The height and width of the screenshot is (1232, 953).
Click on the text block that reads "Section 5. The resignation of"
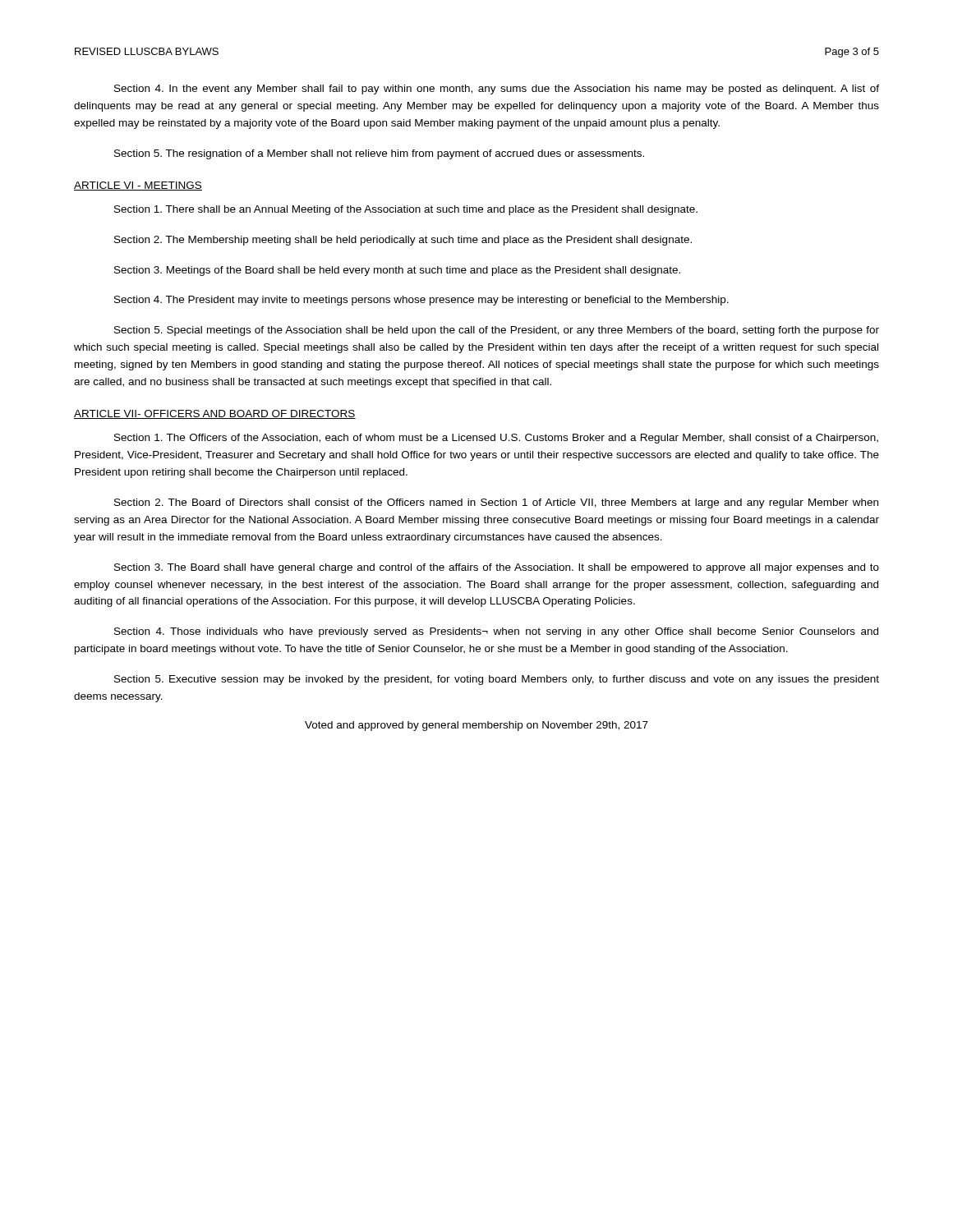(476, 154)
